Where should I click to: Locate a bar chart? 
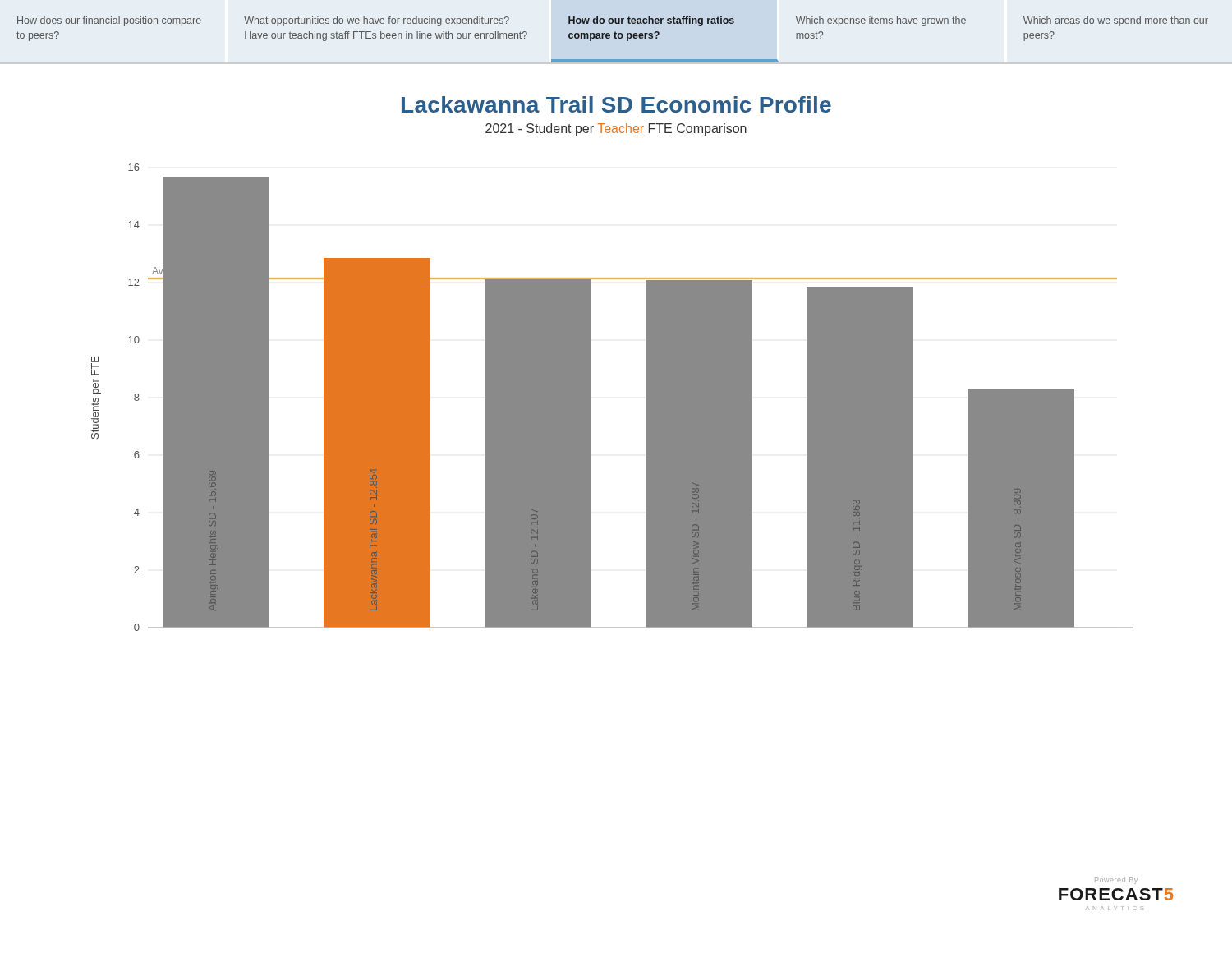click(616, 408)
